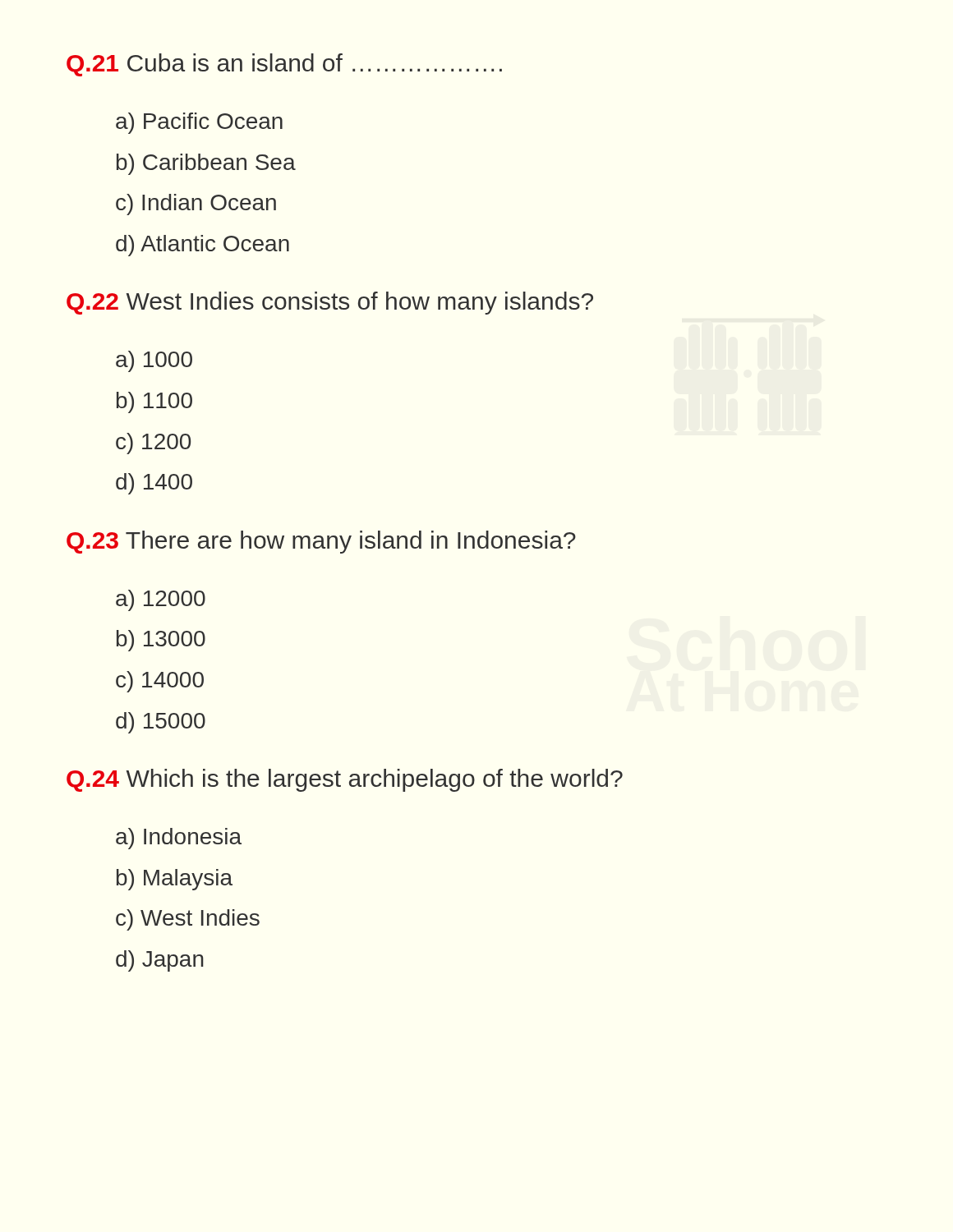The image size is (953, 1232).
Task: Click where it says "d) 15000"
Action: point(161,723)
